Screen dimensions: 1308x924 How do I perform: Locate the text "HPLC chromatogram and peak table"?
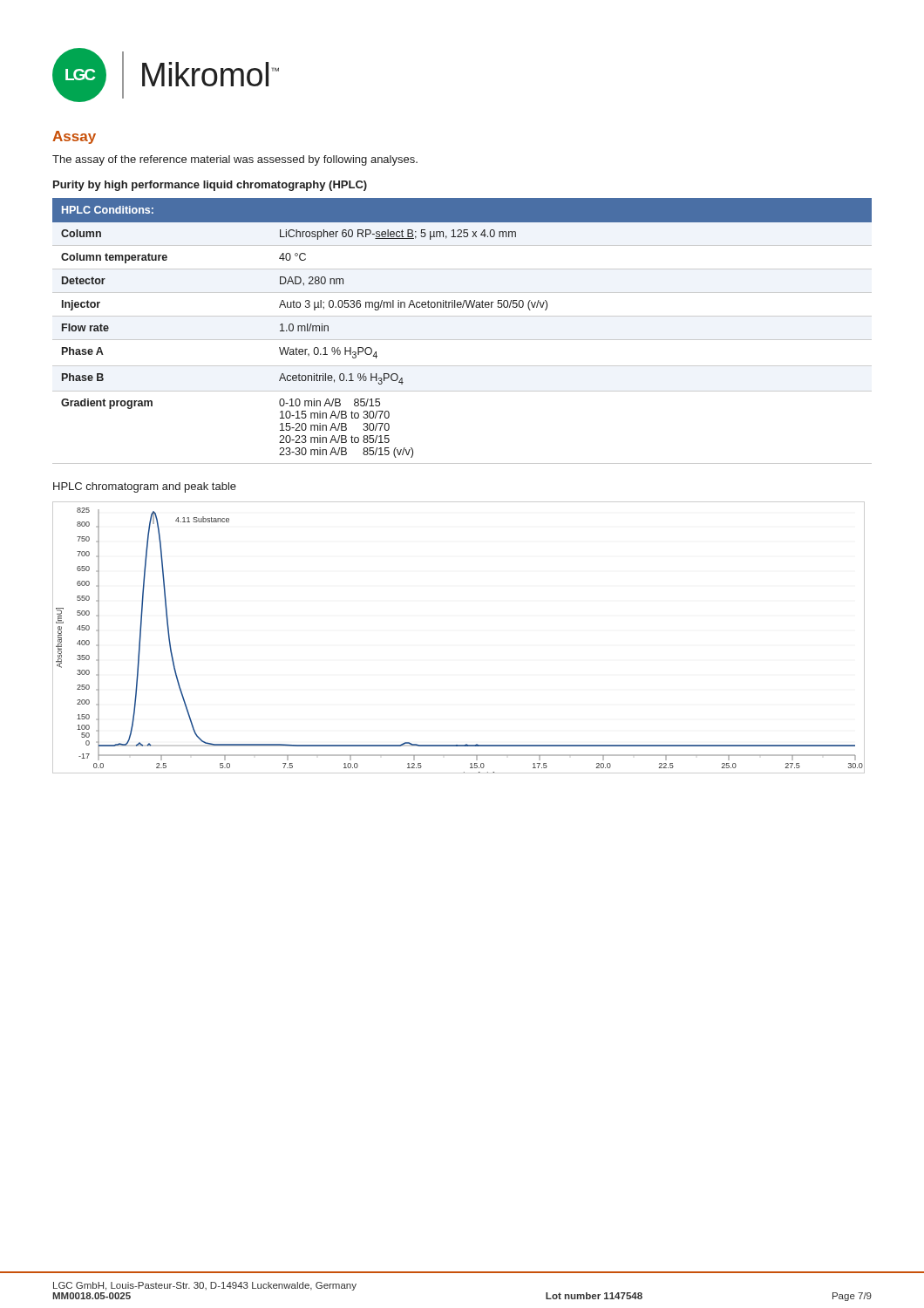(144, 486)
